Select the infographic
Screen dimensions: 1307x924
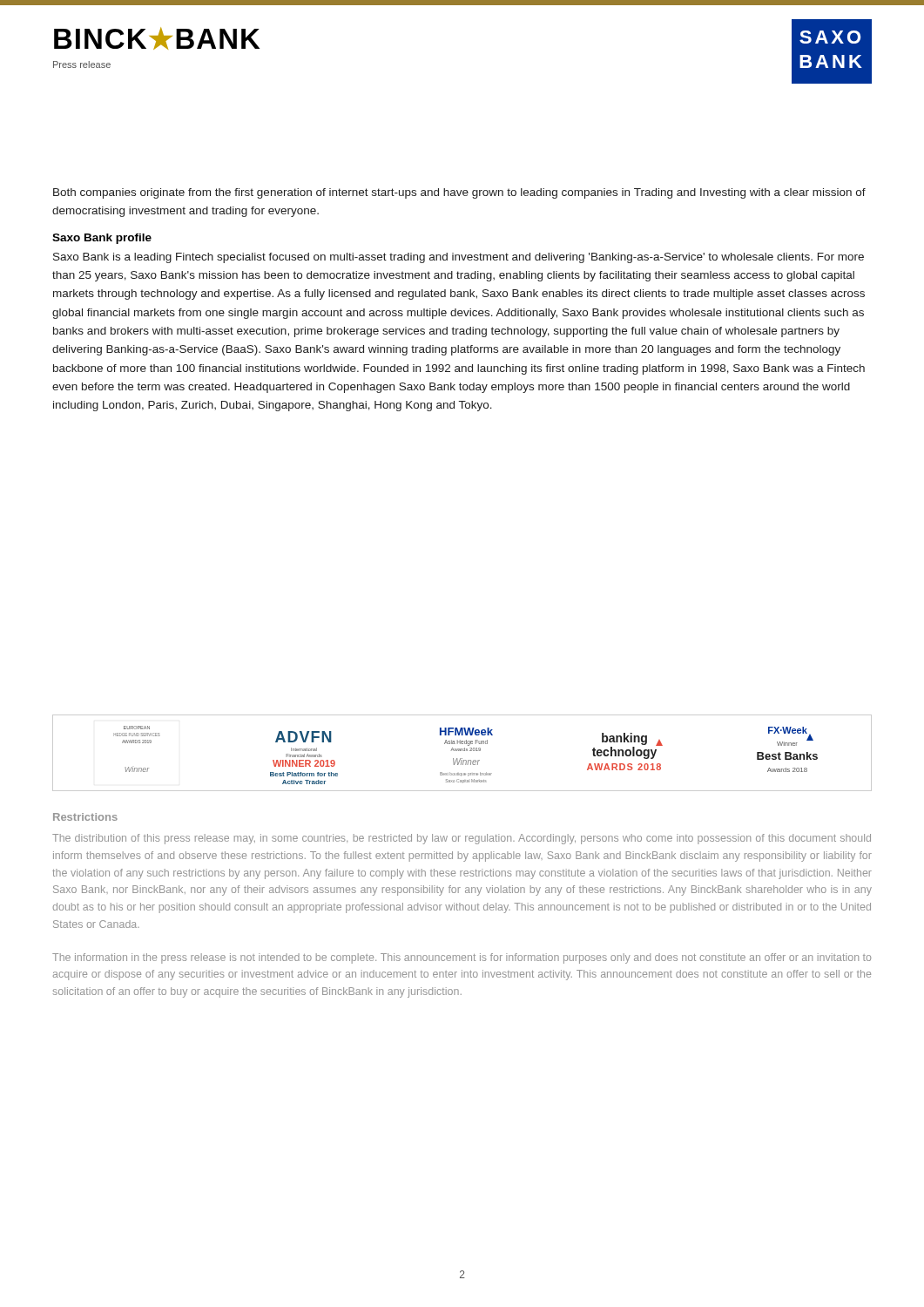pos(462,753)
